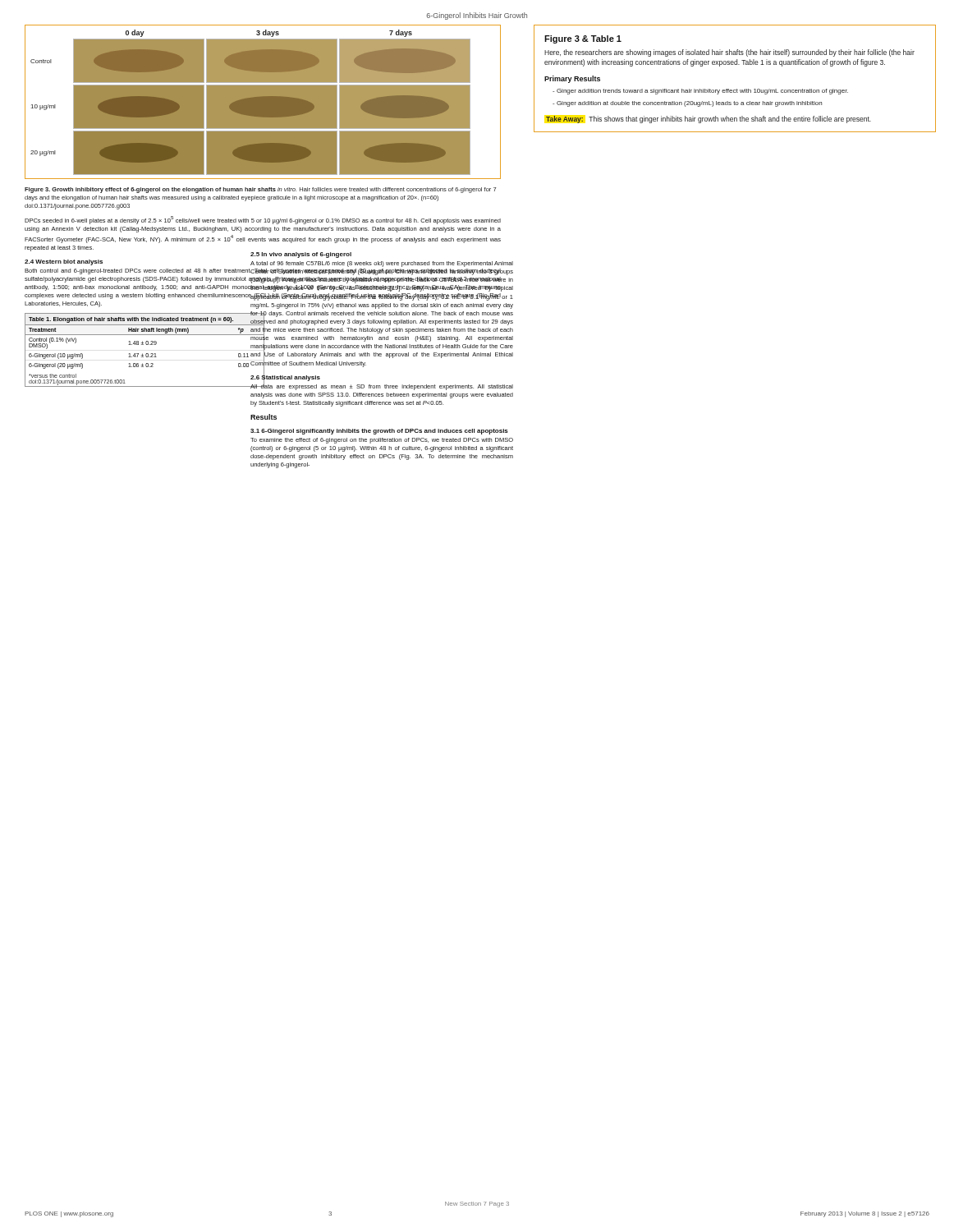Click on the passage starting "To examine the effect of 6-gingerol on the"

(382, 452)
